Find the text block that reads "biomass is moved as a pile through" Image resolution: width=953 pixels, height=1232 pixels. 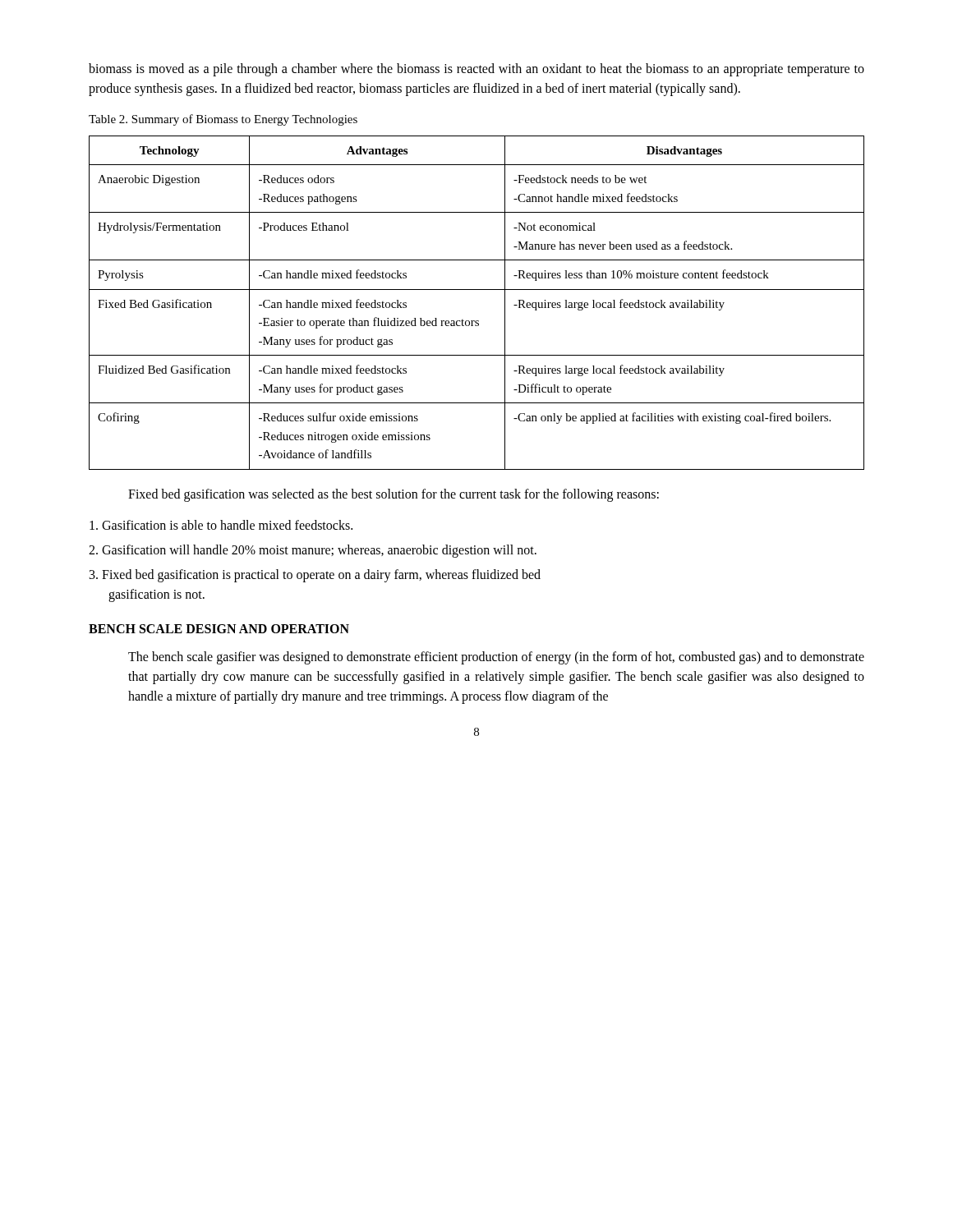pyautogui.click(x=476, y=78)
